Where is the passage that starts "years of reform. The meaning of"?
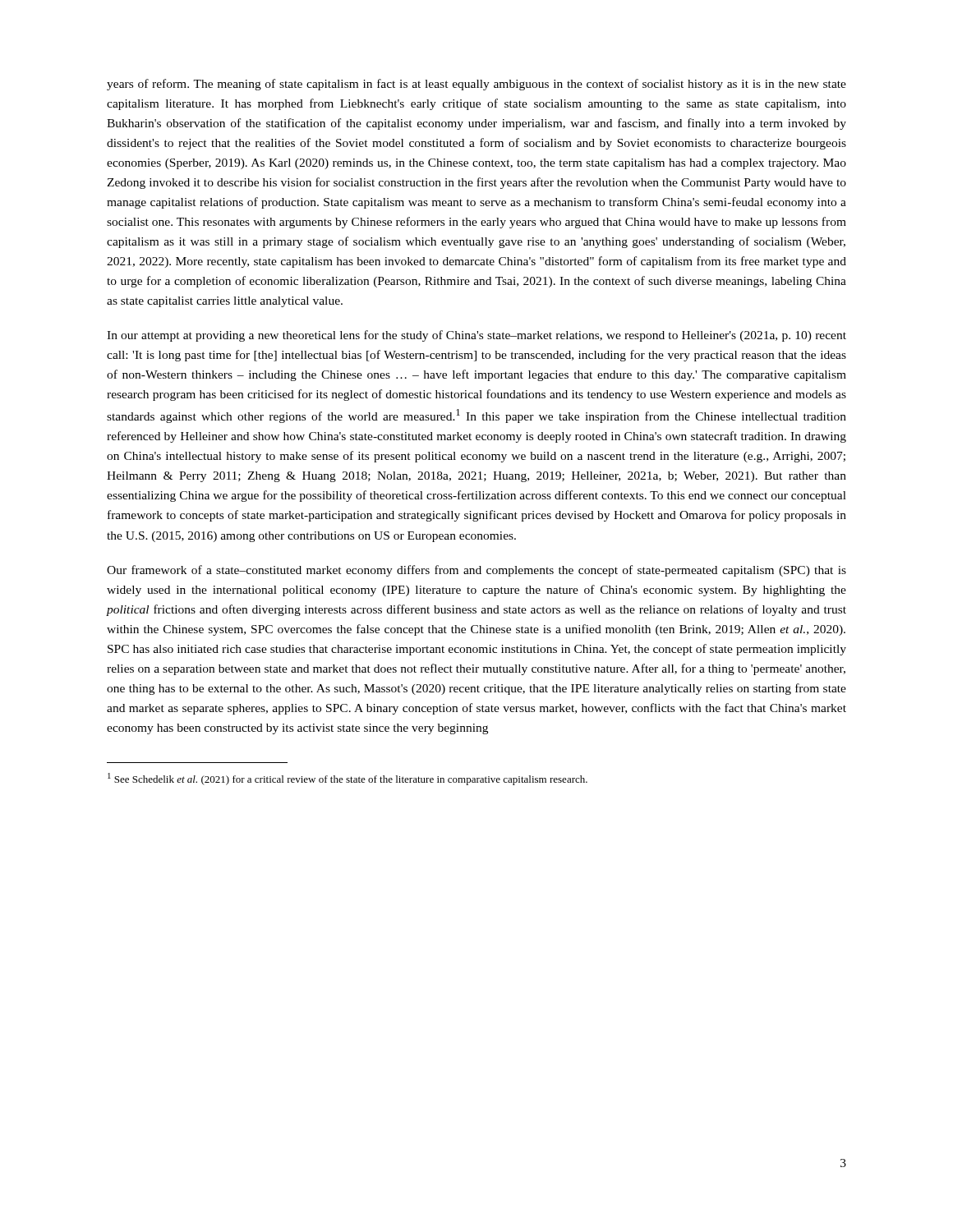The image size is (953, 1232). coord(476,192)
